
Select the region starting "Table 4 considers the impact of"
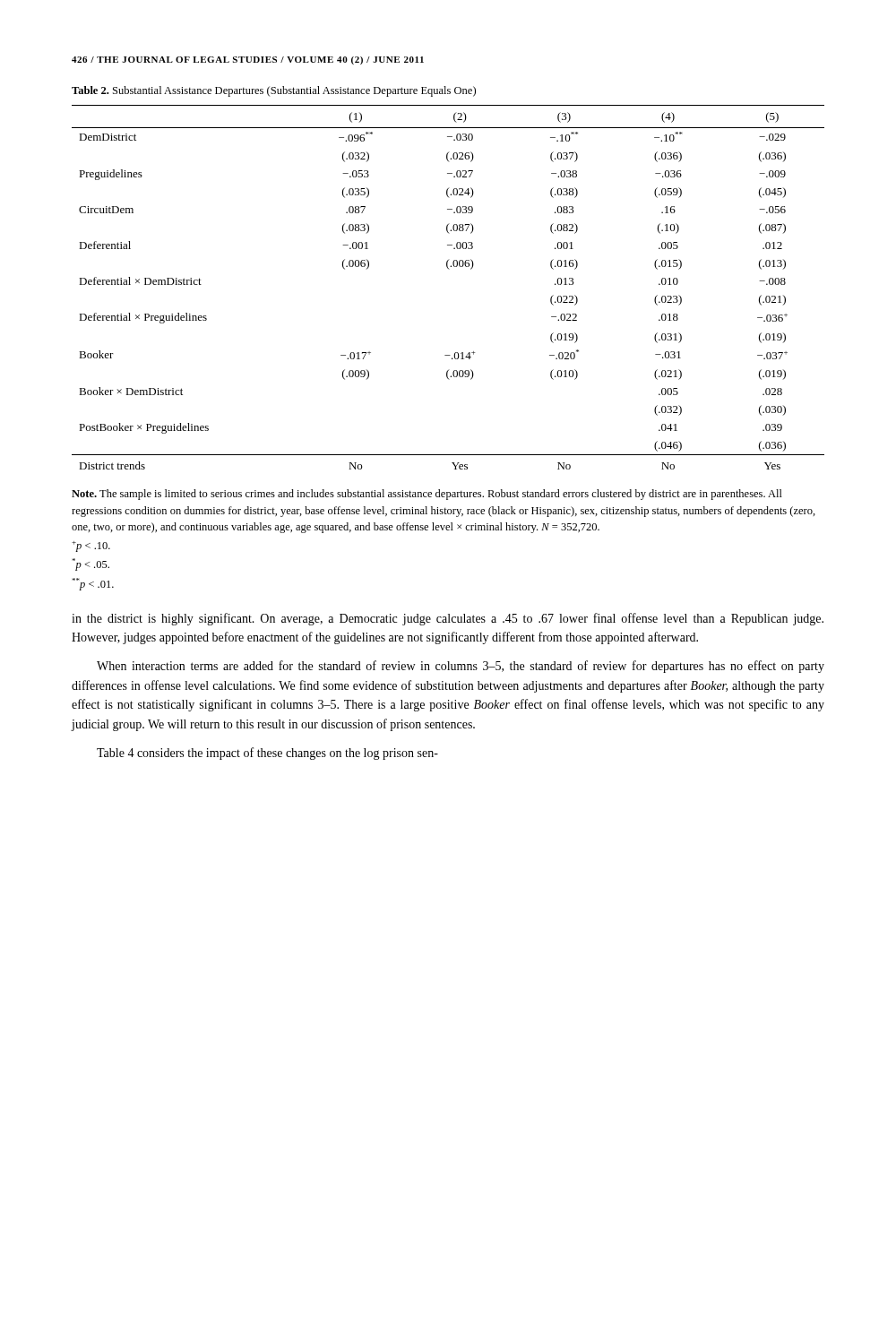point(267,753)
